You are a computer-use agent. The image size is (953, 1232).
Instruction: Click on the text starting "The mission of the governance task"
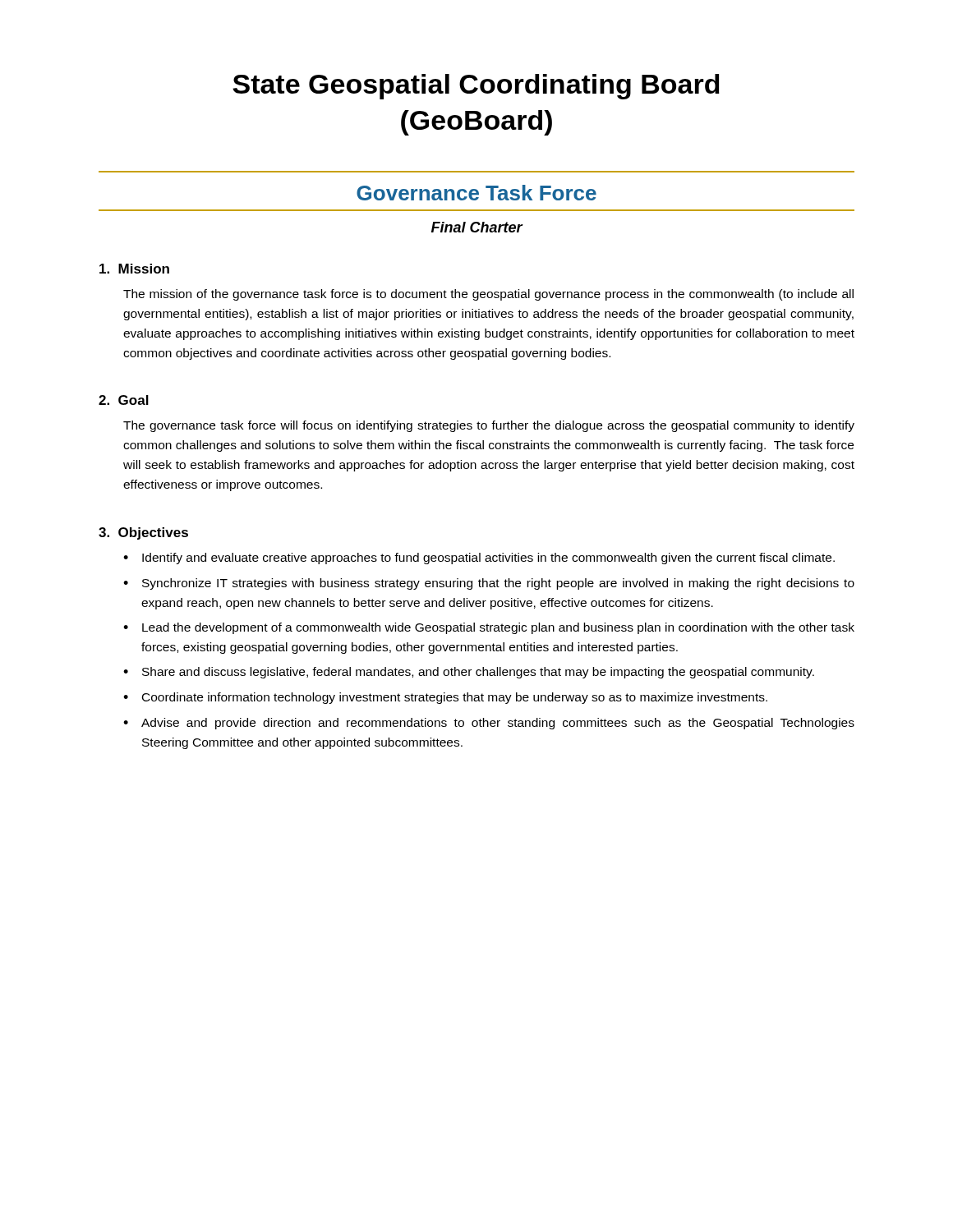pos(489,324)
